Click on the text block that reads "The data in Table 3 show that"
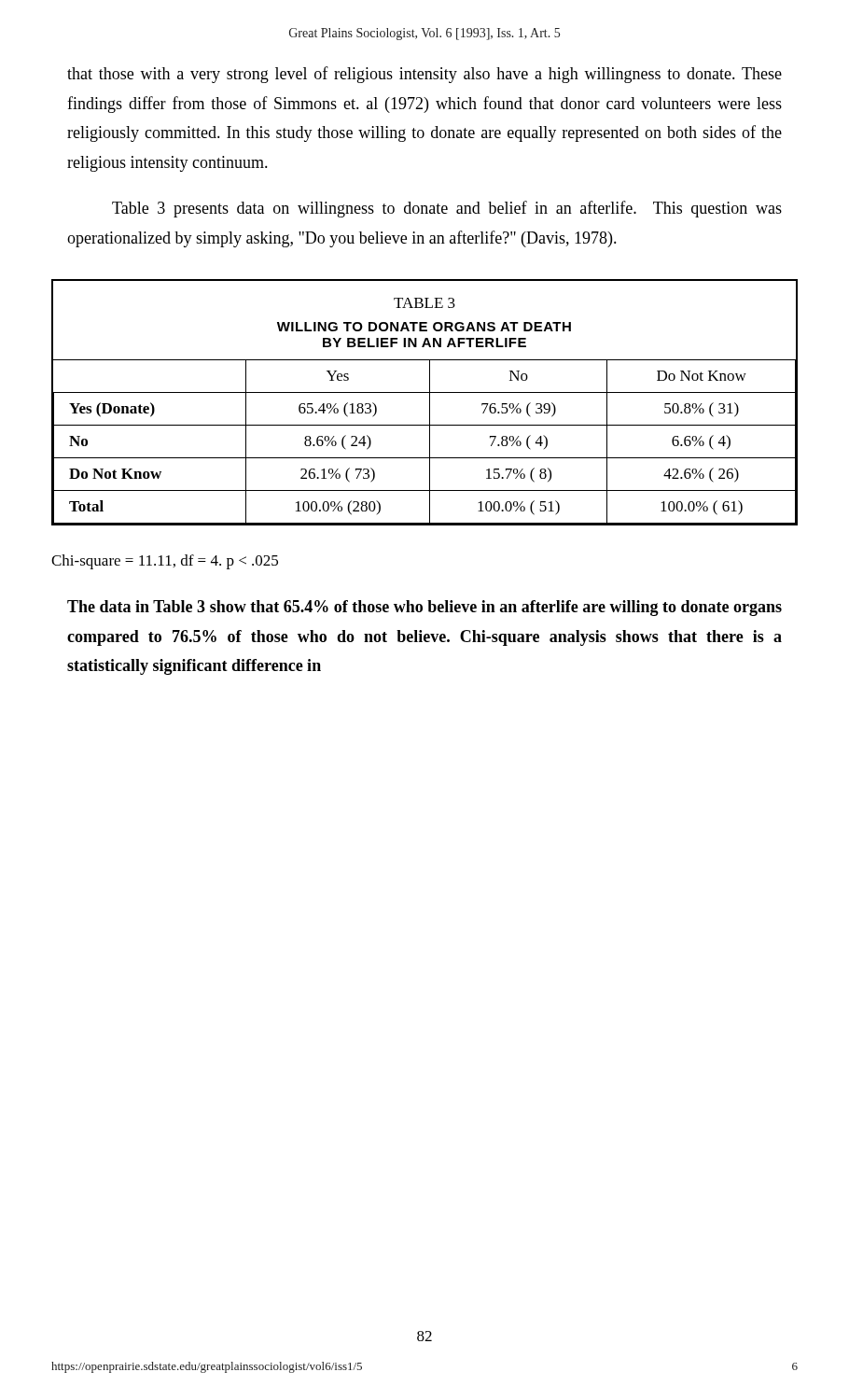 tap(424, 636)
